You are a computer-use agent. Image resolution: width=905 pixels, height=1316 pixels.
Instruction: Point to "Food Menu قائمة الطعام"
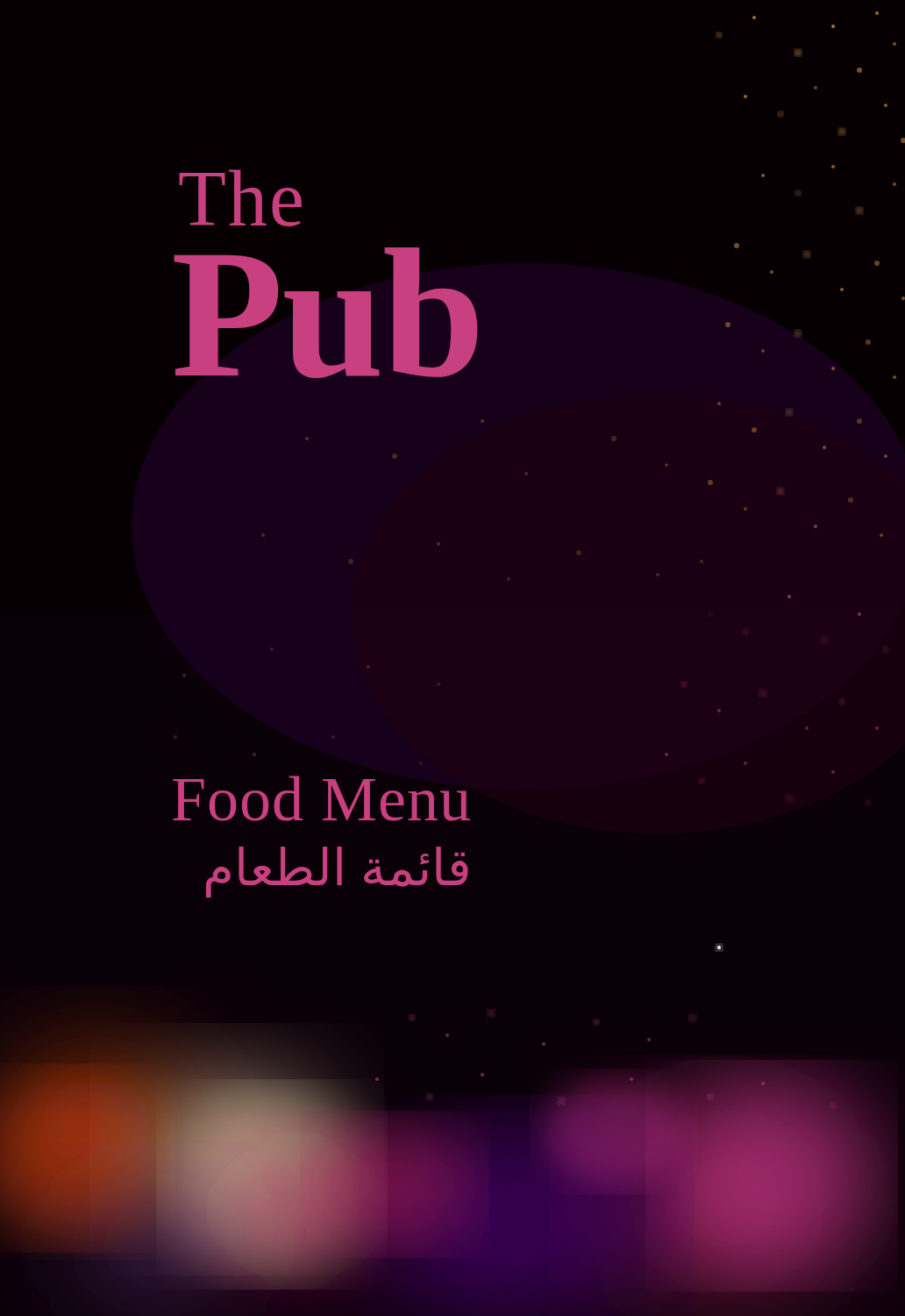pos(321,830)
